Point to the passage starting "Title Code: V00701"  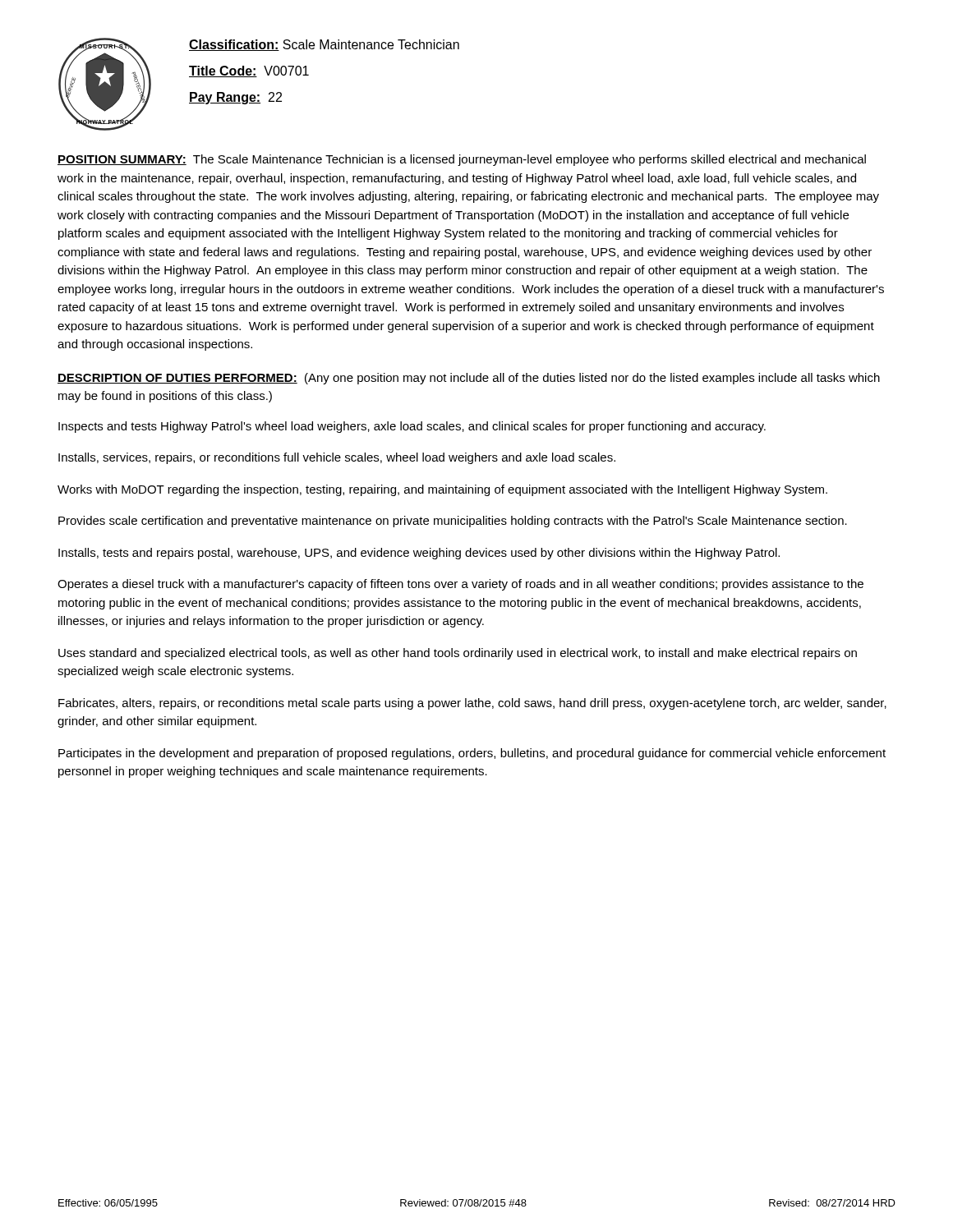pos(249,71)
